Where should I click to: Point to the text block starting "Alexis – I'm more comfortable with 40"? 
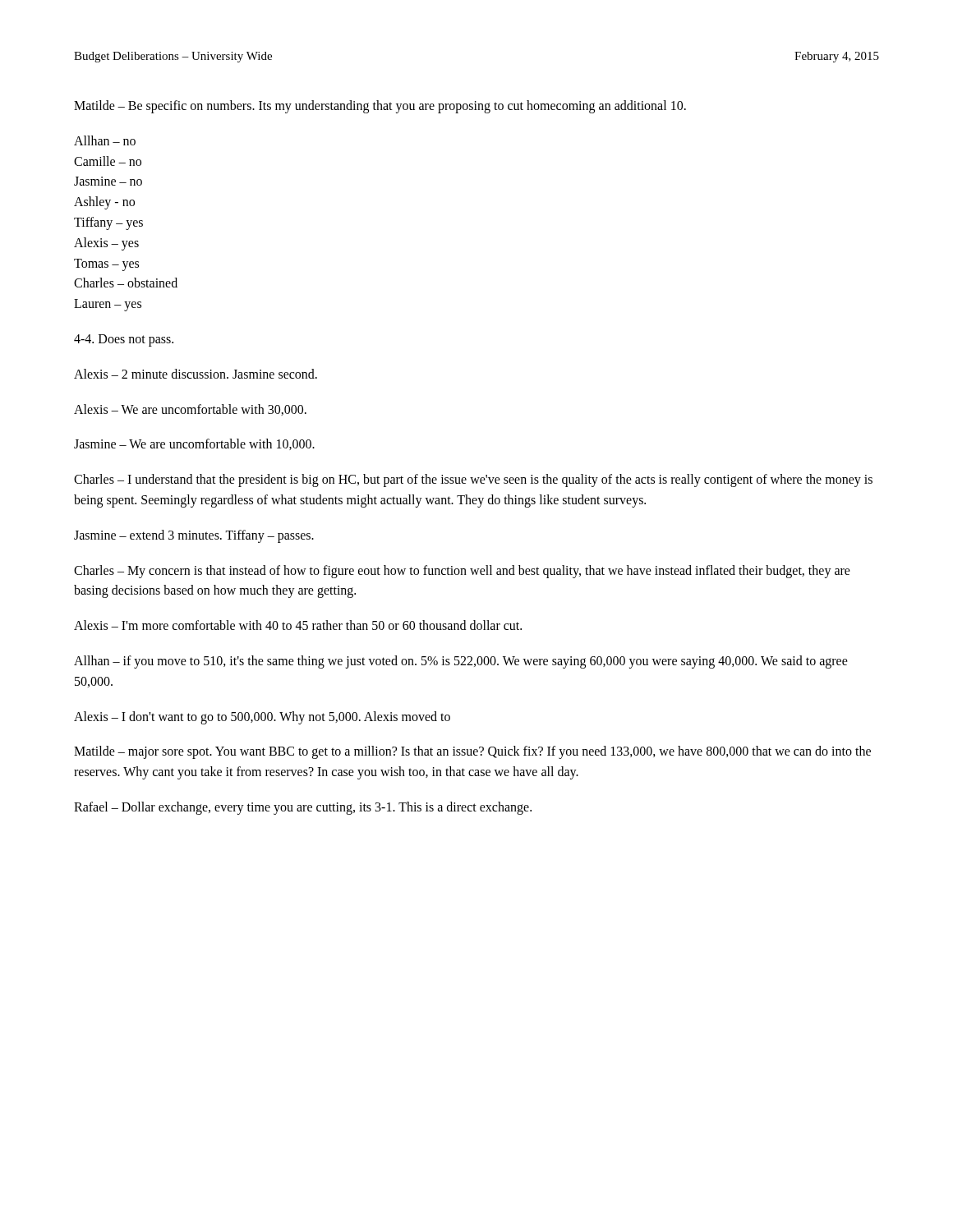point(298,626)
